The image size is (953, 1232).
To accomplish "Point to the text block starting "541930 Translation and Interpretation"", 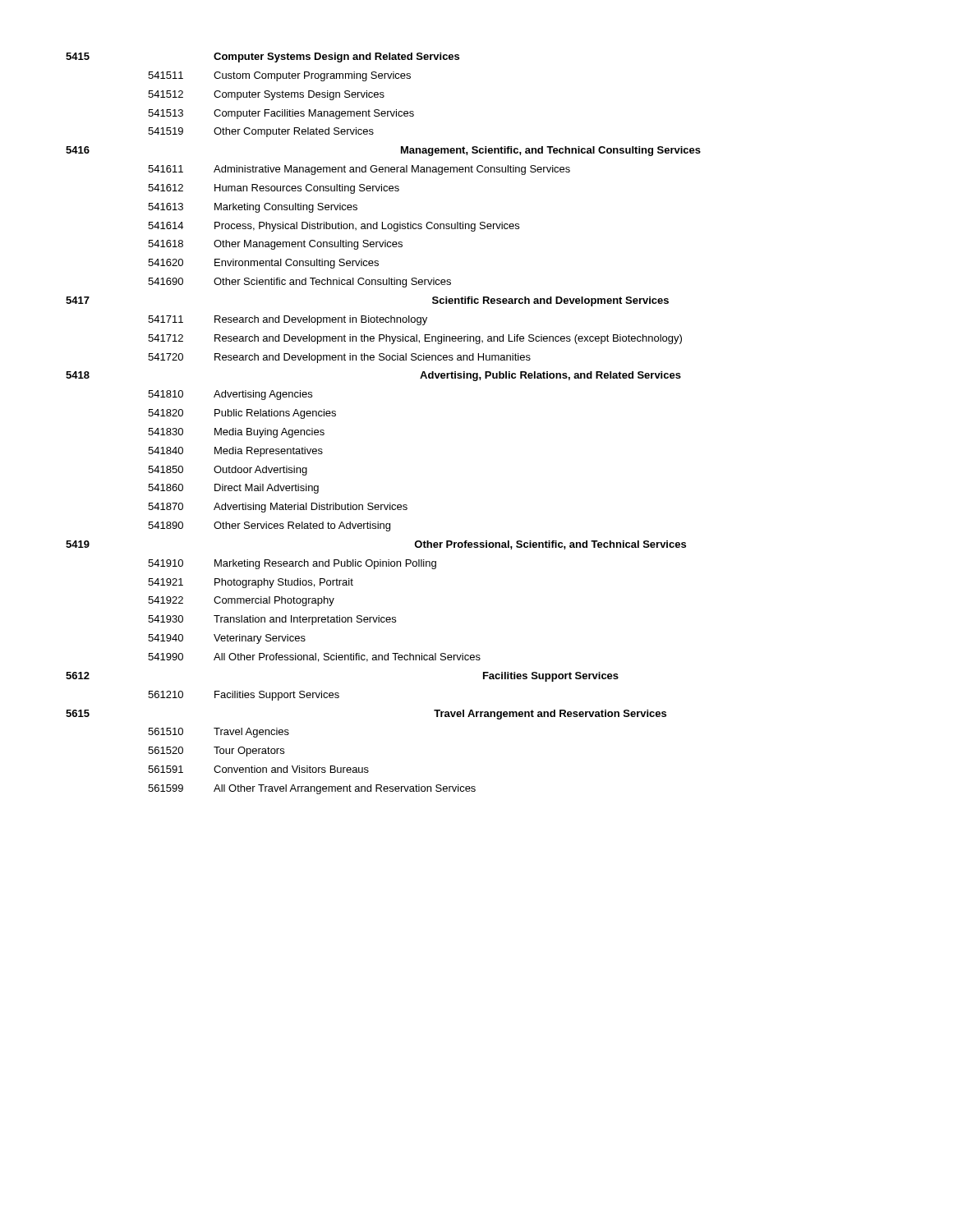I will click(272, 620).
